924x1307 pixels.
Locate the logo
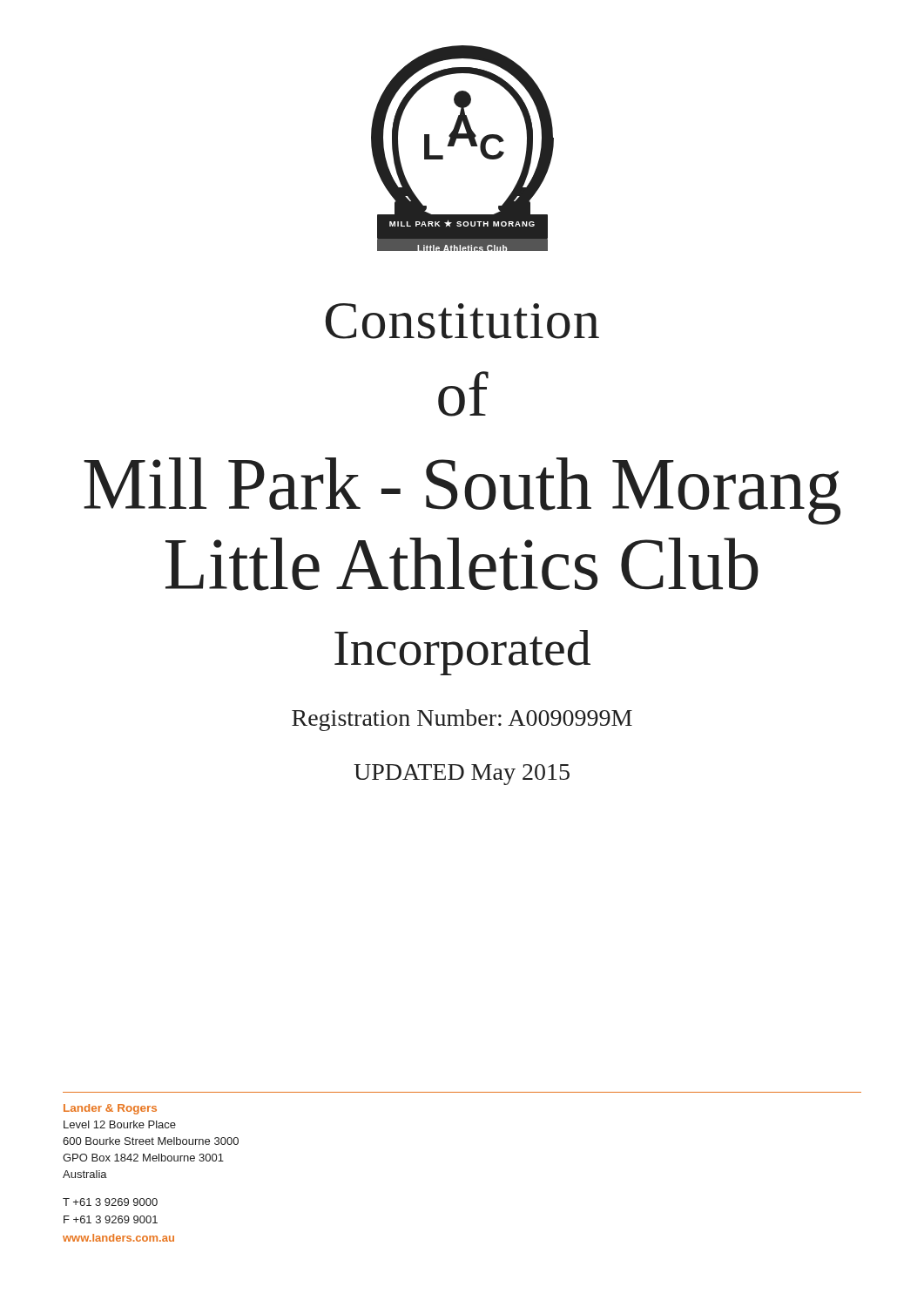click(462, 146)
